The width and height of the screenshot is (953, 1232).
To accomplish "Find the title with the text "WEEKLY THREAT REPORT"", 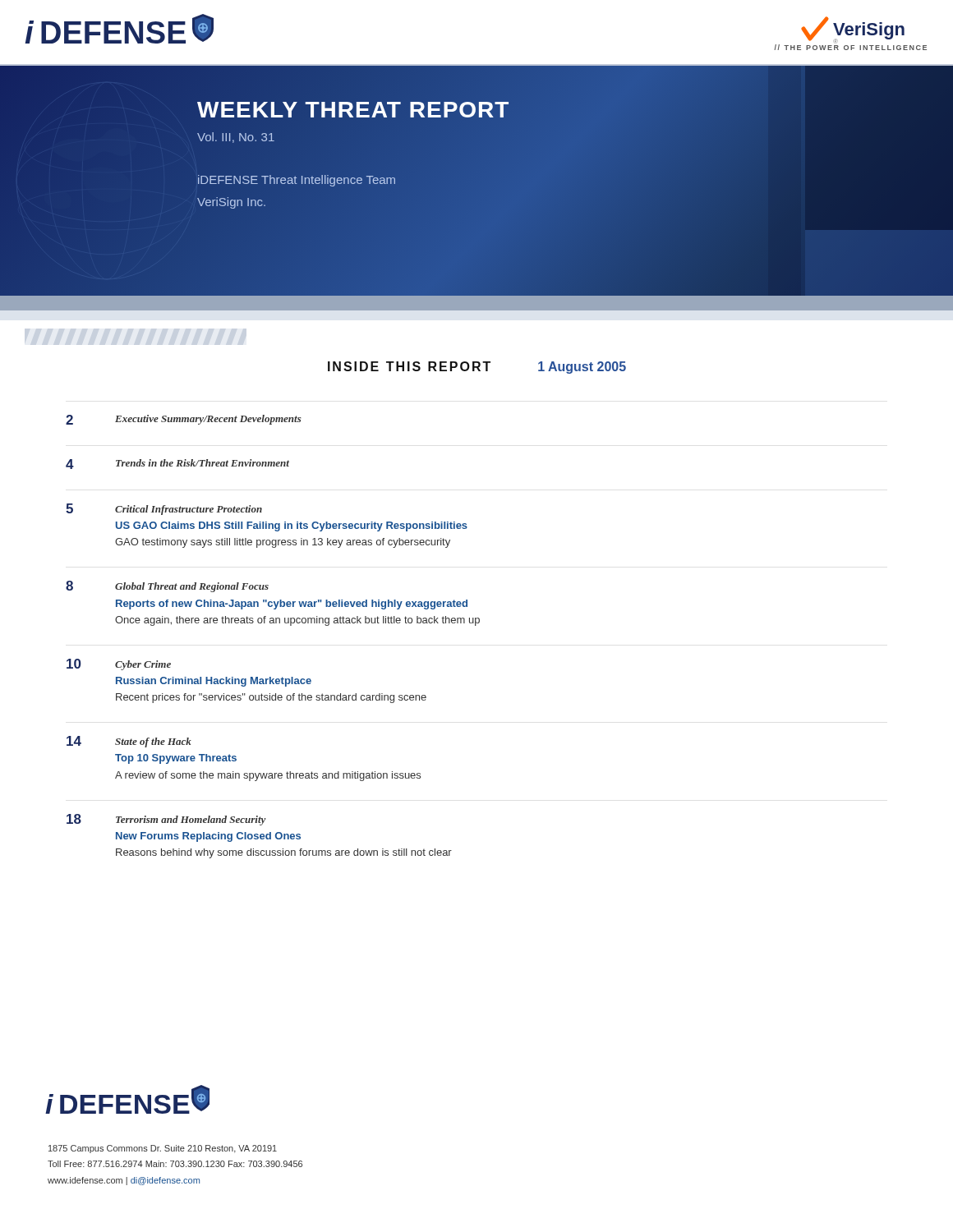I will click(353, 110).
